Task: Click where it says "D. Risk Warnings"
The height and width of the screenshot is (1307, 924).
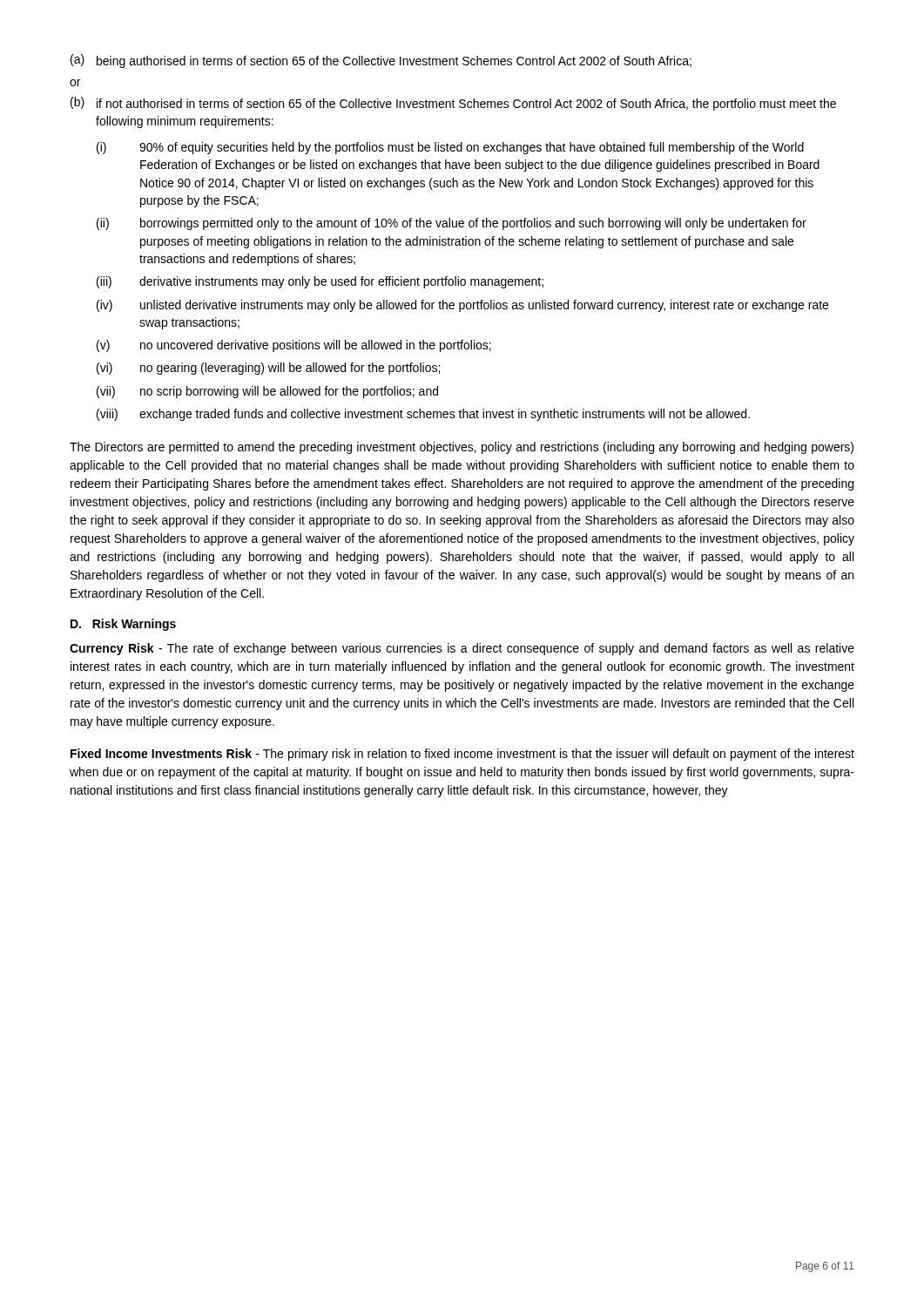Action: tap(123, 624)
